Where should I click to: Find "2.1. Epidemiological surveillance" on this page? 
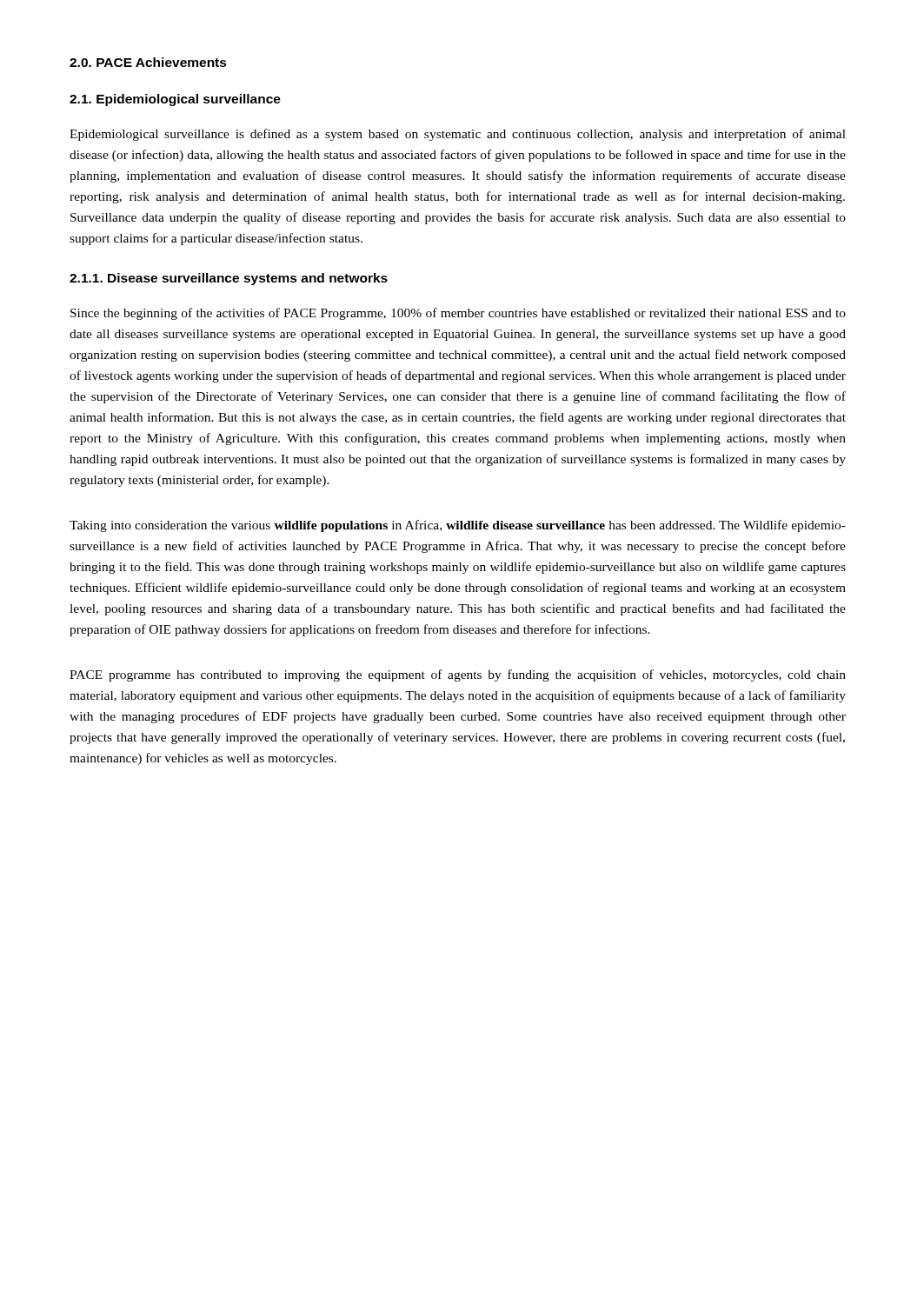pyautogui.click(x=175, y=99)
